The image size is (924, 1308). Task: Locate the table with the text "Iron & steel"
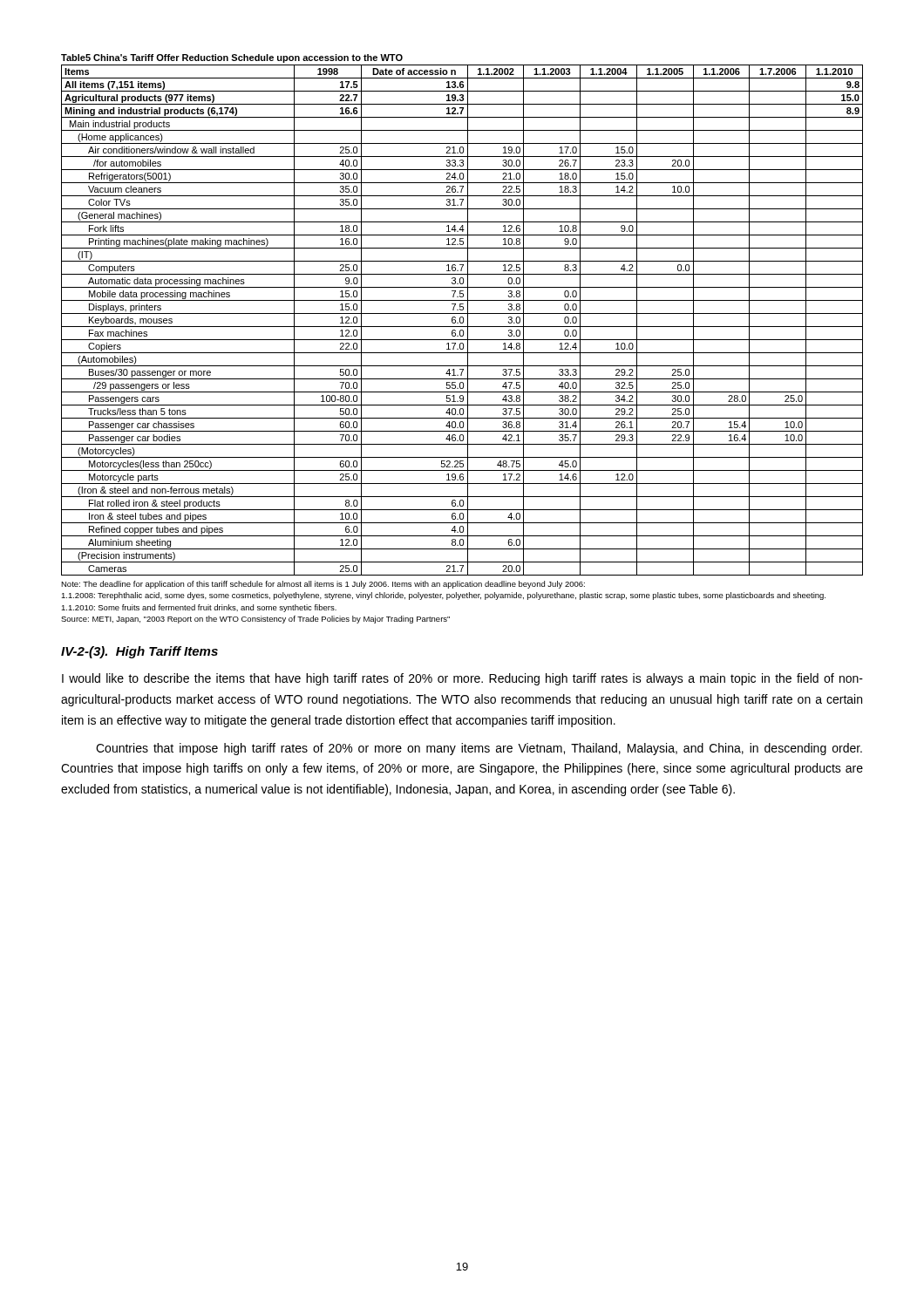click(x=462, y=314)
